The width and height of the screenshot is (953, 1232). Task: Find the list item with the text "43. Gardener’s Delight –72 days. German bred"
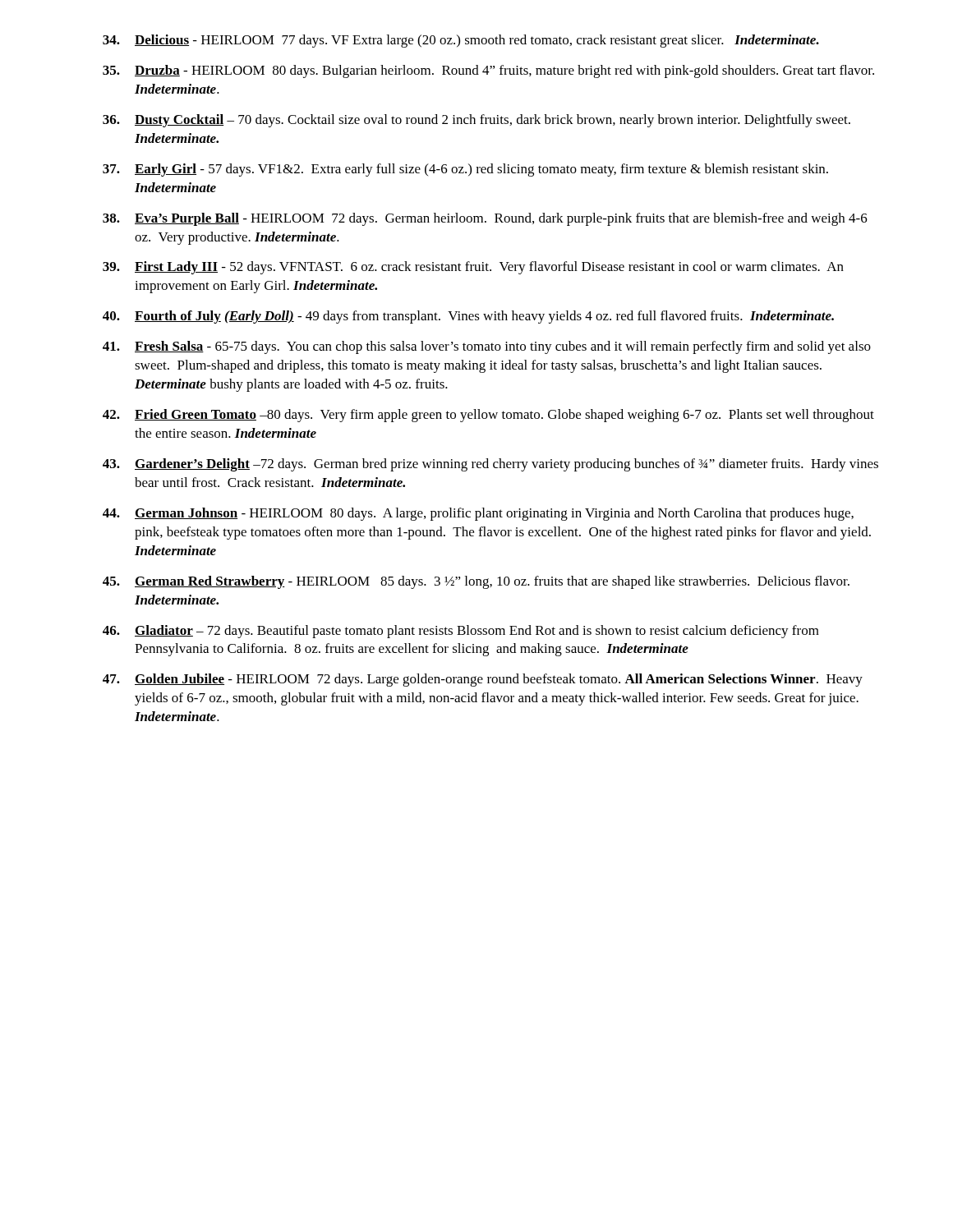pyautogui.click(x=476, y=474)
